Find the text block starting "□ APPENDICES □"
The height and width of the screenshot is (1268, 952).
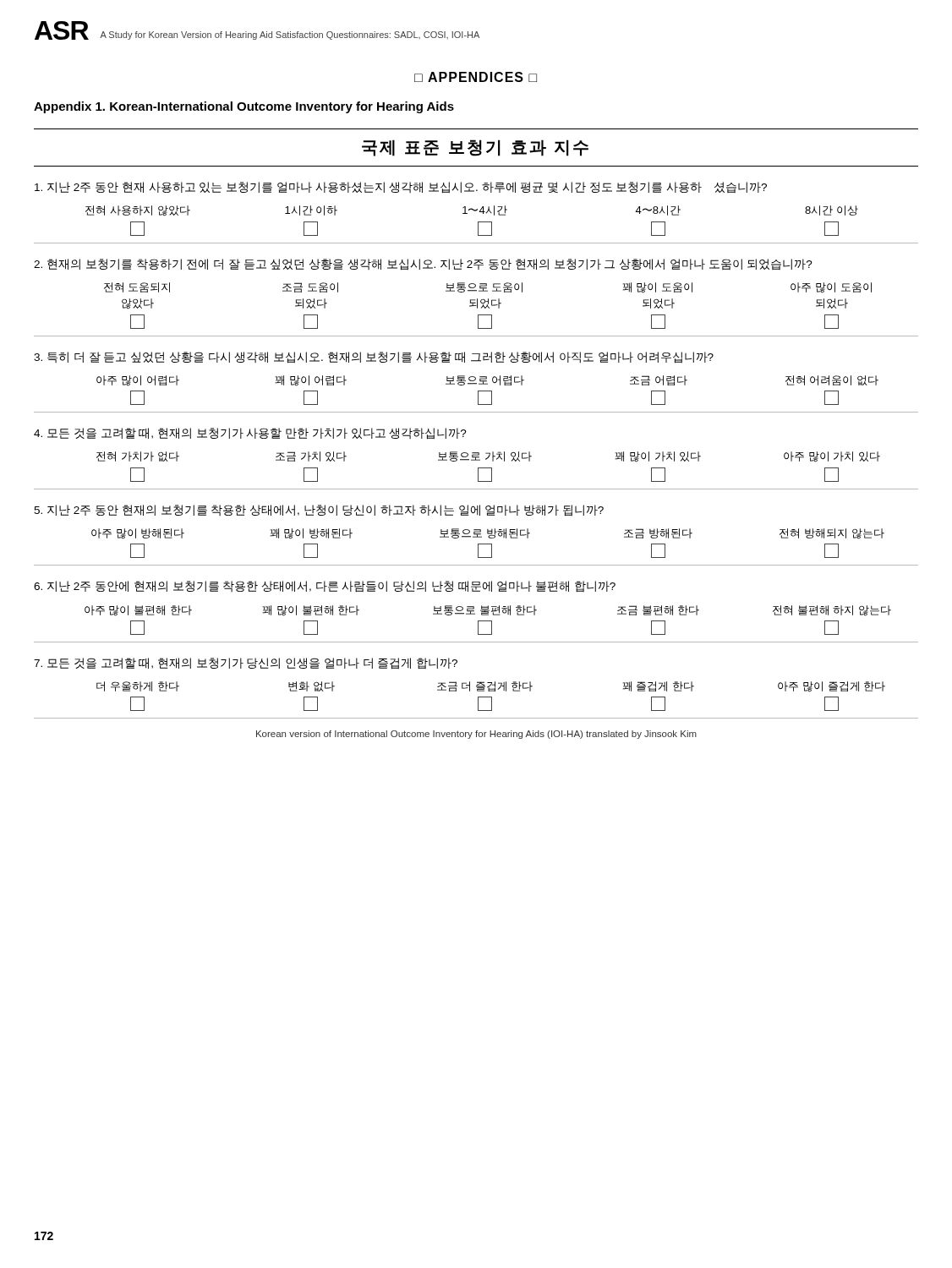[x=476, y=77]
